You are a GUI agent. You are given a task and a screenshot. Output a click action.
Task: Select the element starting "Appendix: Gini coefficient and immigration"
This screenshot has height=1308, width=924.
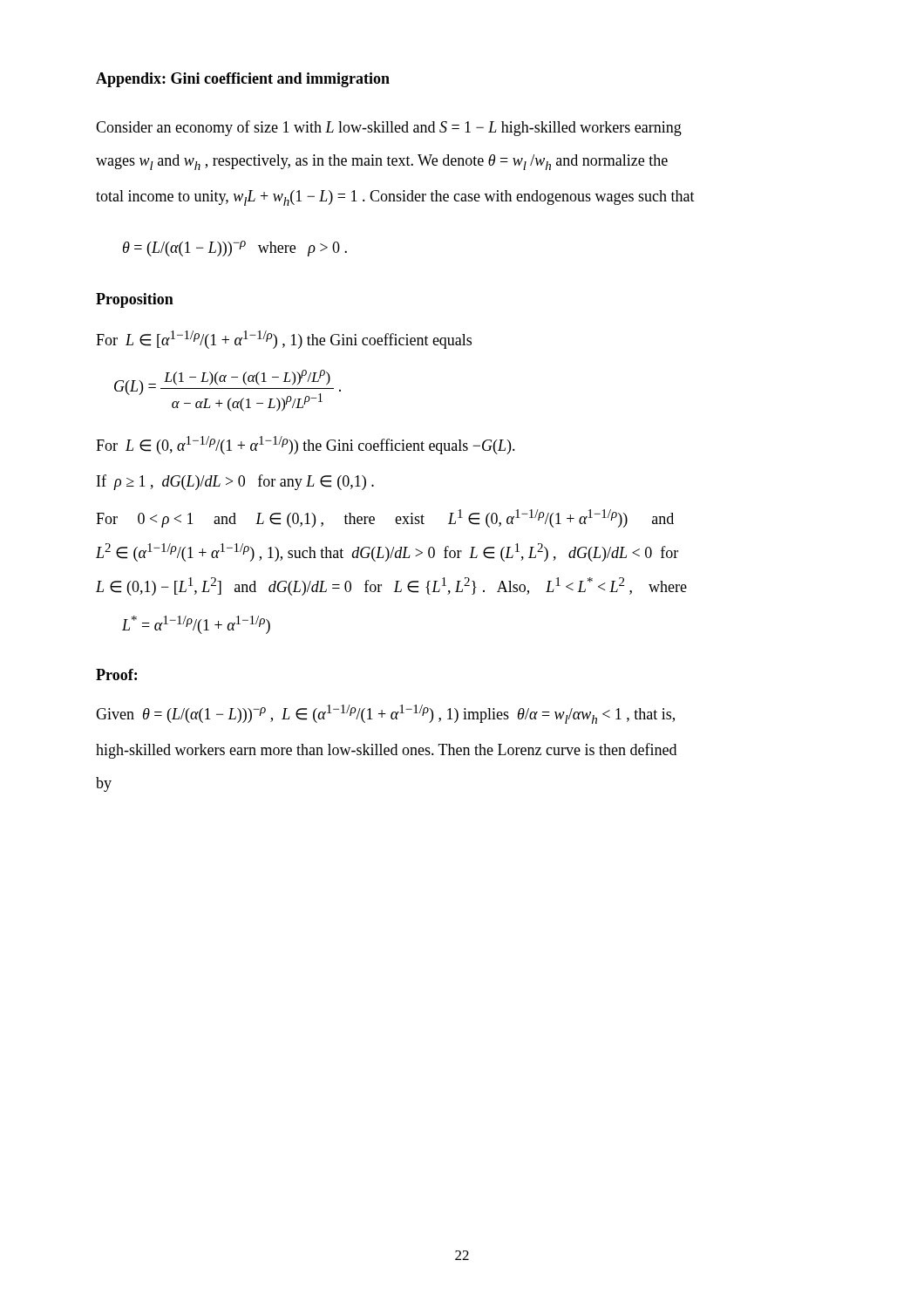pos(243,78)
